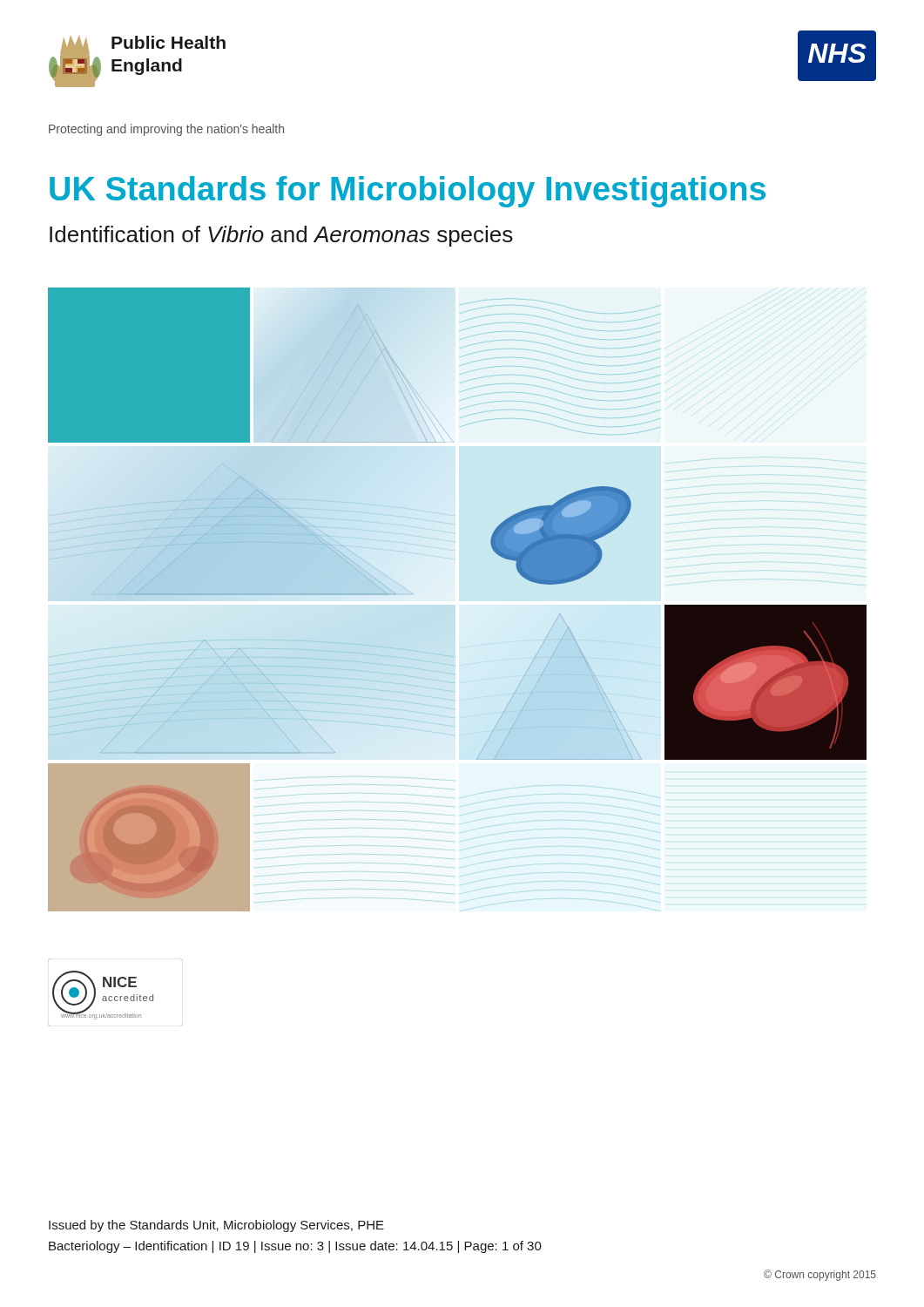Find "Issued by the Standards Unit, Microbiology Services, PHE" on this page
This screenshot has width=924, height=1307.
click(216, 1225)
